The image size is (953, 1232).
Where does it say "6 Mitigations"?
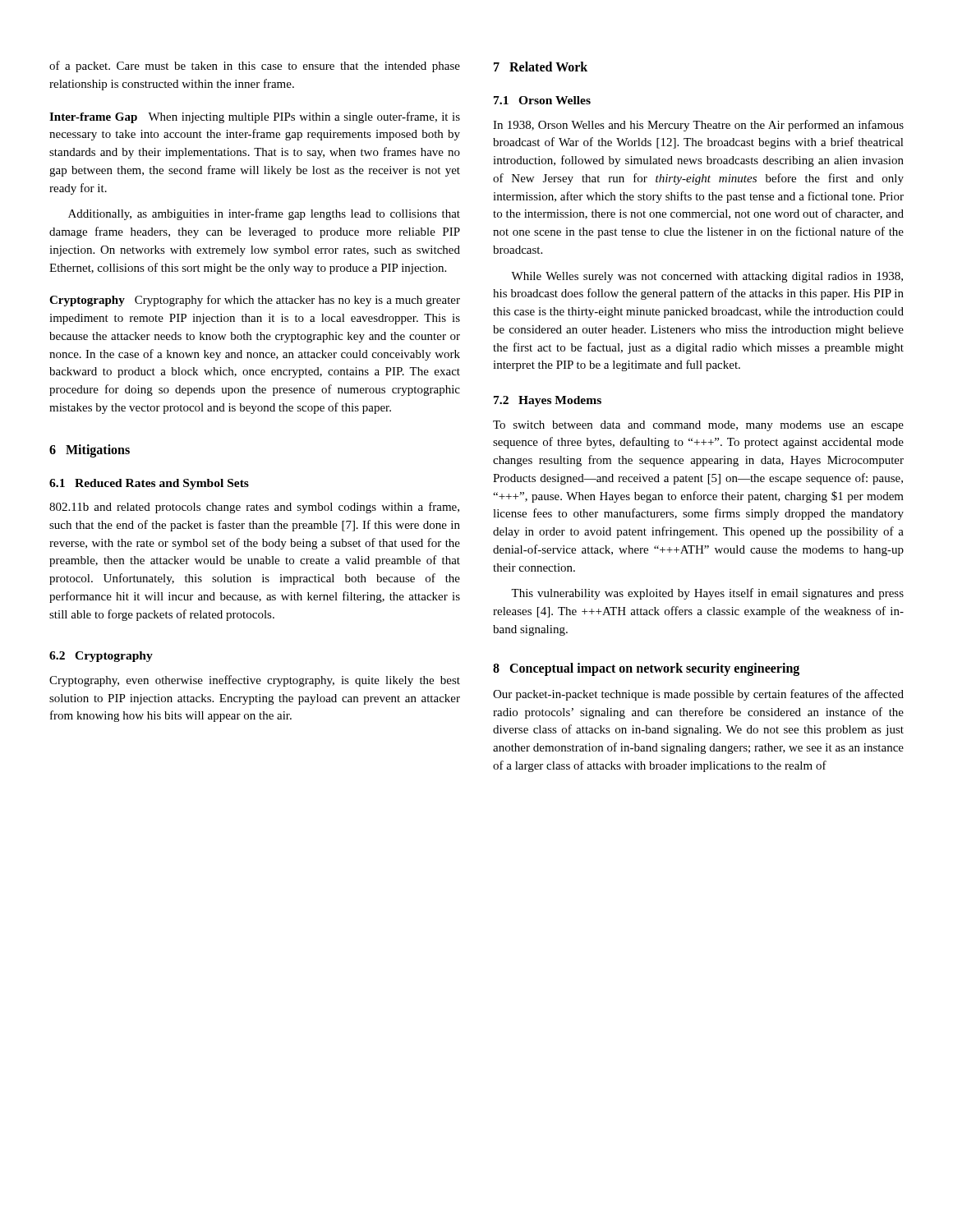tap(90, 451)
